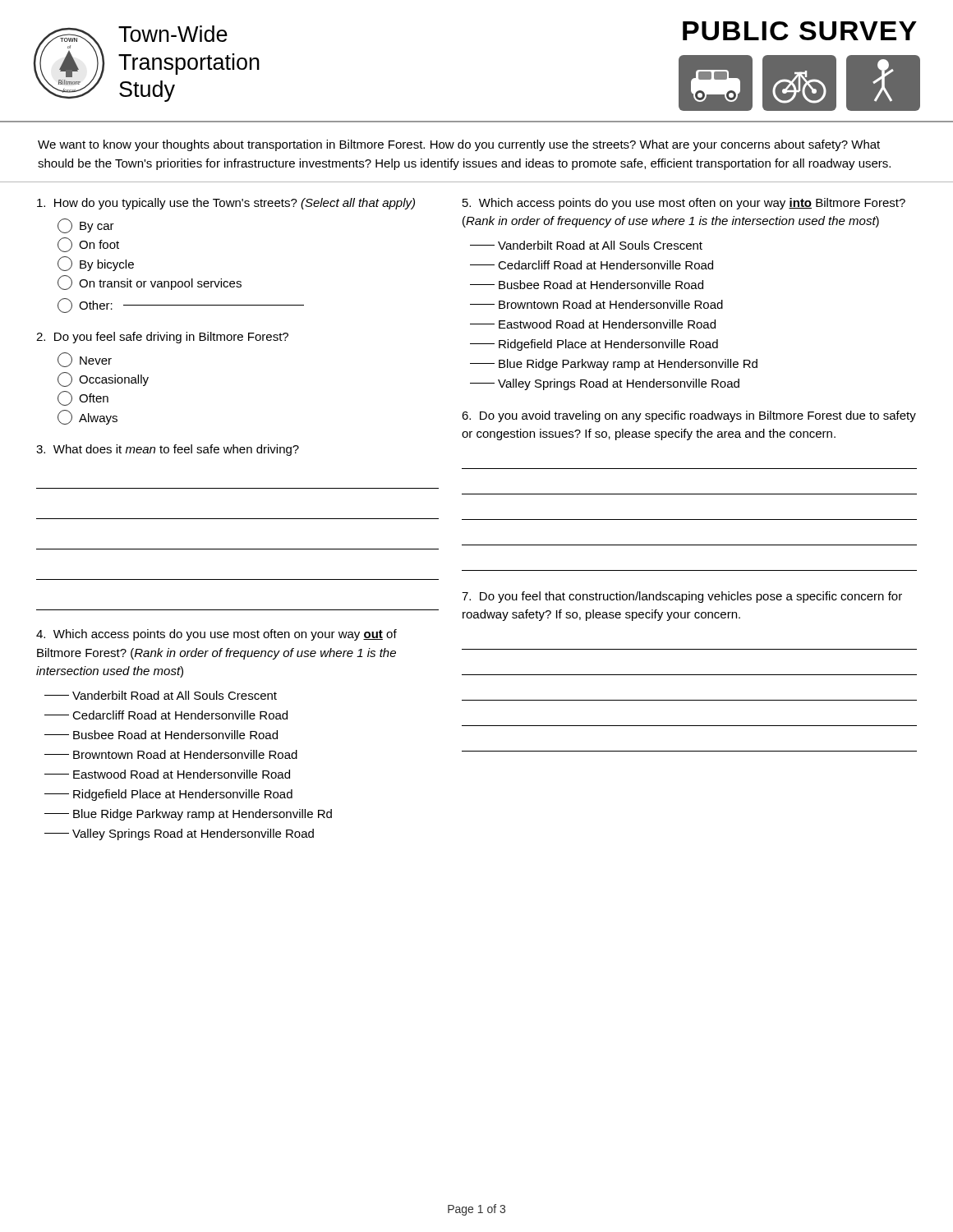Screen dimensions: 1232x953
Task: Find the logo
Action: pos(69,63)
